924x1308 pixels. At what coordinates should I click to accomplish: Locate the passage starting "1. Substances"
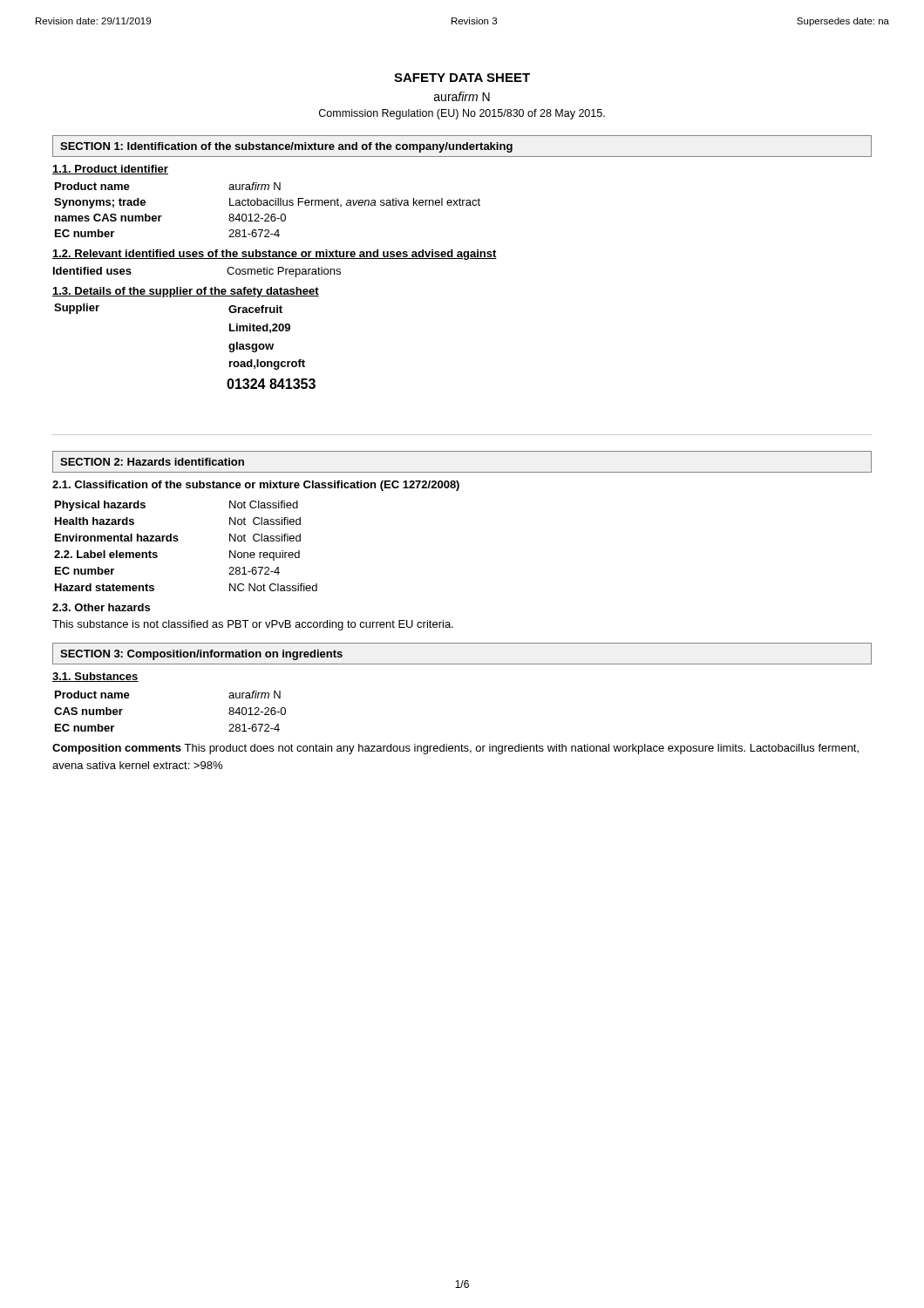coord(95,676)
